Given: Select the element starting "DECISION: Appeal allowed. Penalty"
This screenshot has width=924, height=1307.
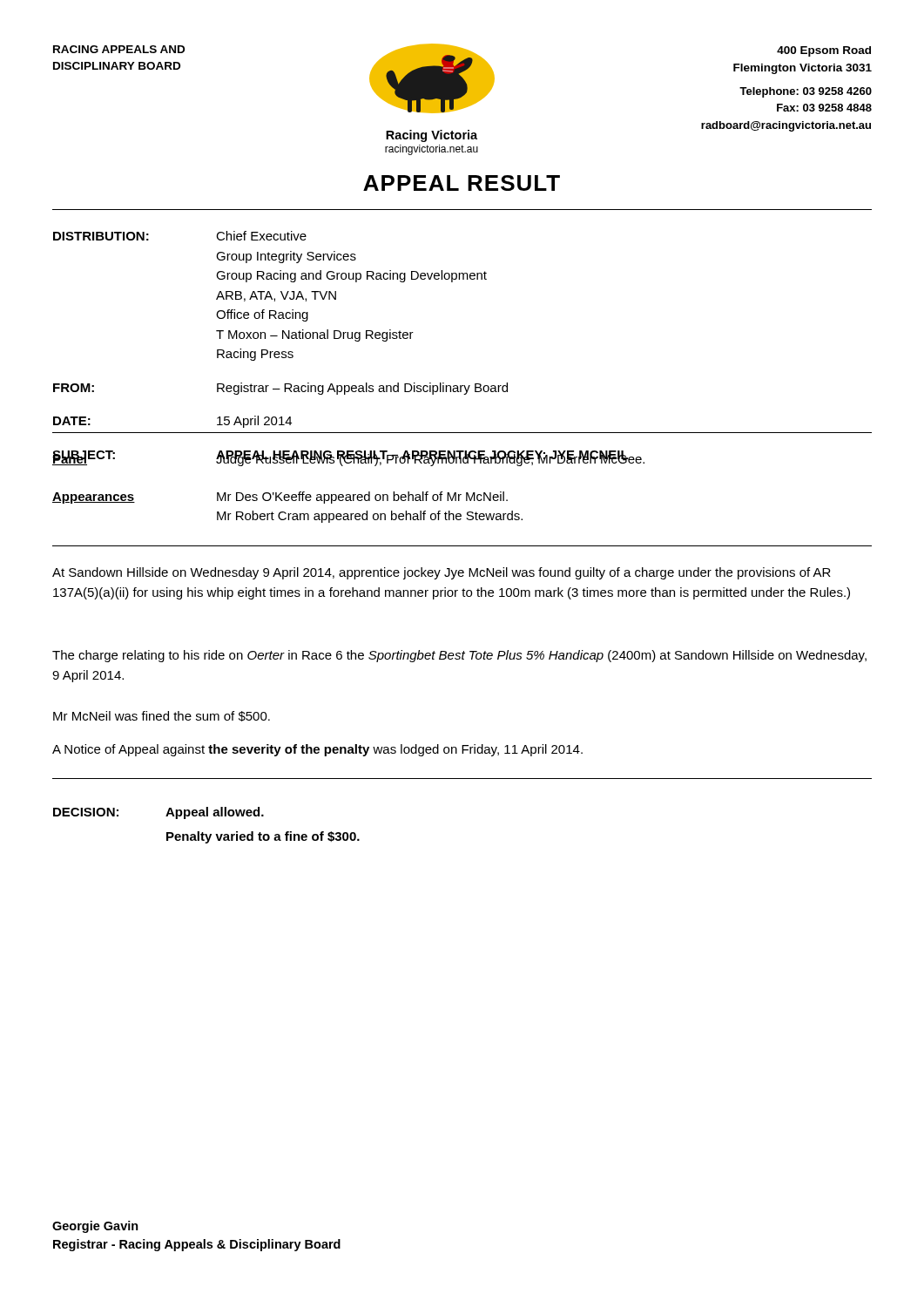Looking at the screenshot, I should point(88,813).
